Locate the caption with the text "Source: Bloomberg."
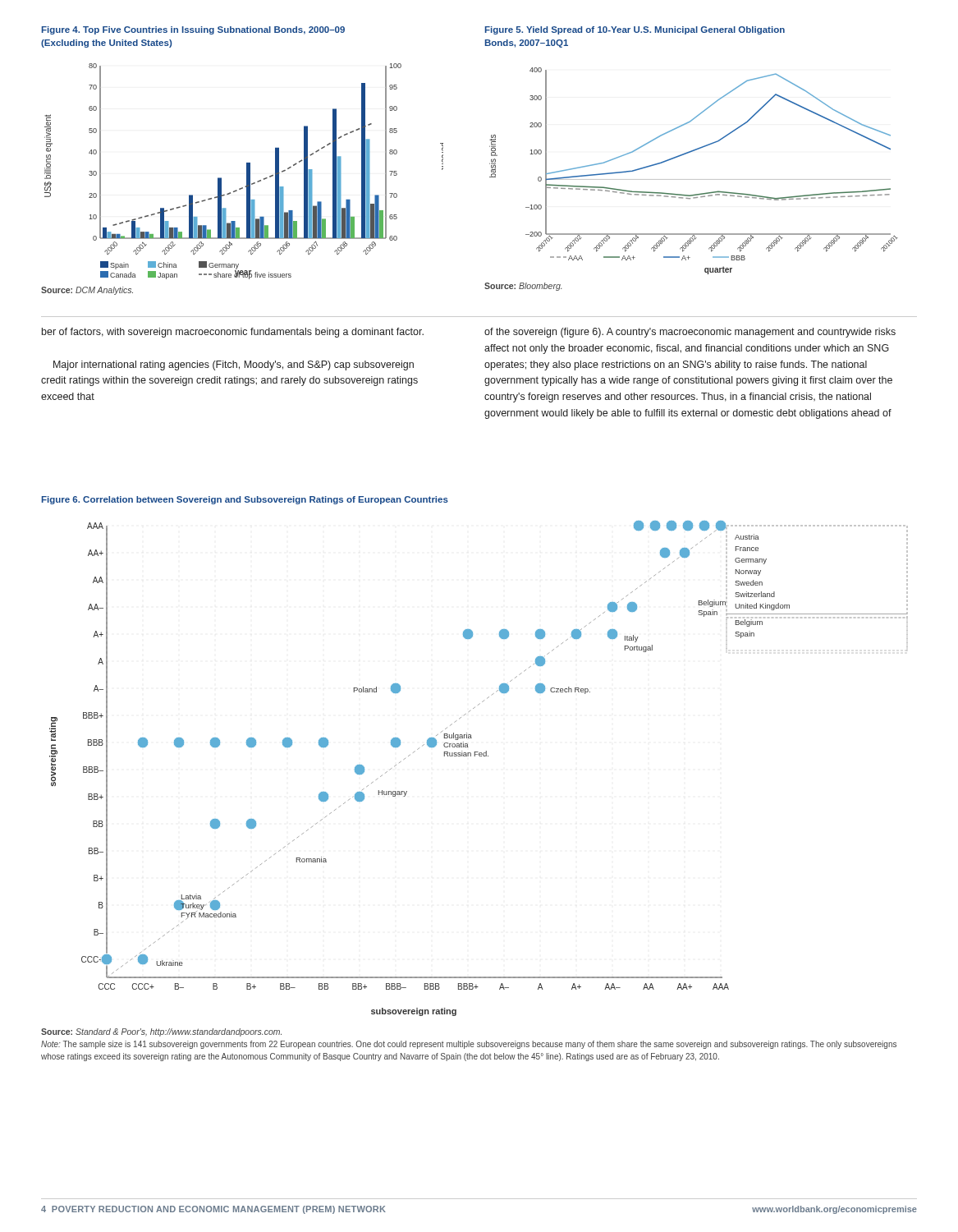Screen dimensions: 1232x958 tap(524, 286)
